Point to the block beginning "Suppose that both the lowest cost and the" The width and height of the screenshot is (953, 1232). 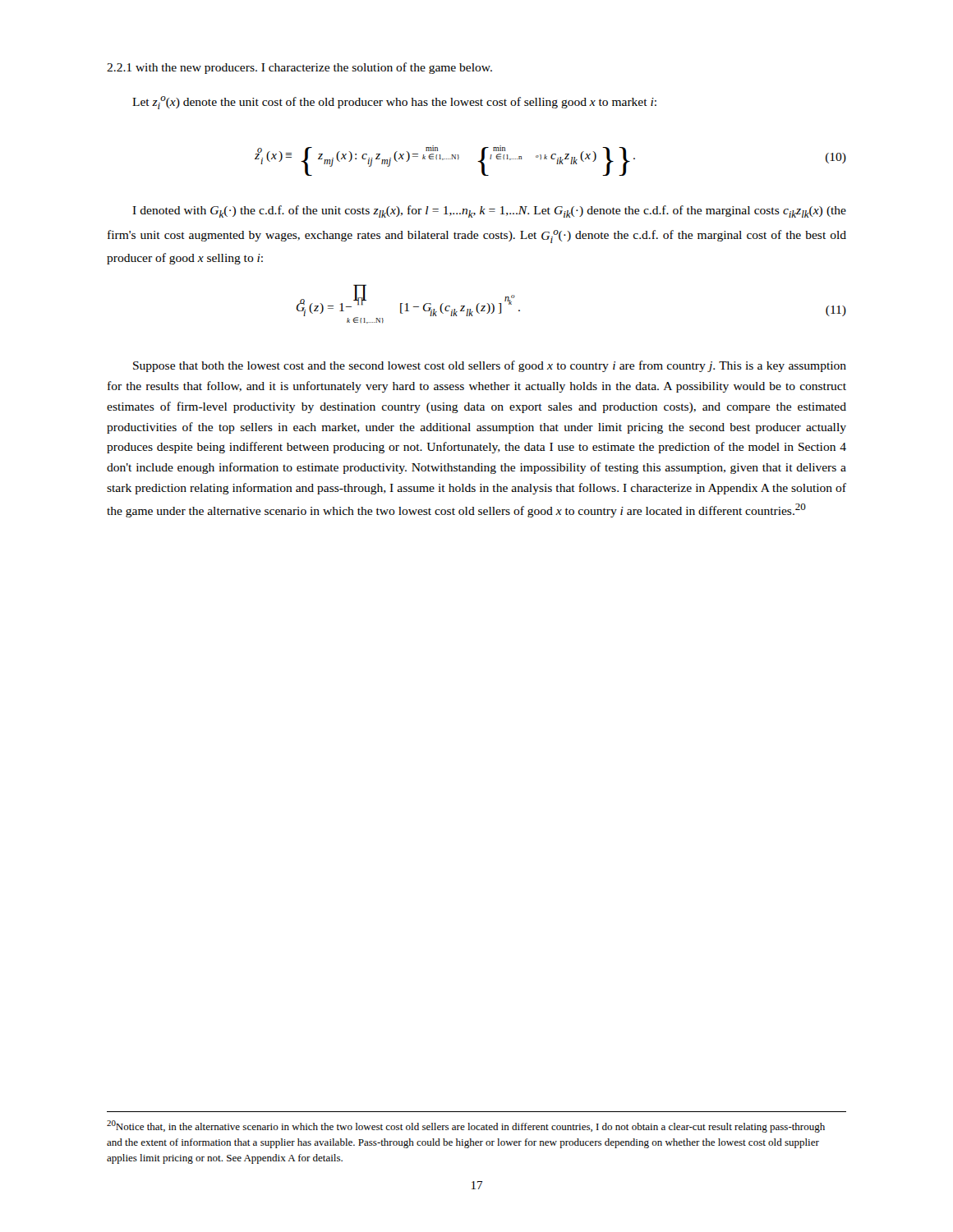476,438
